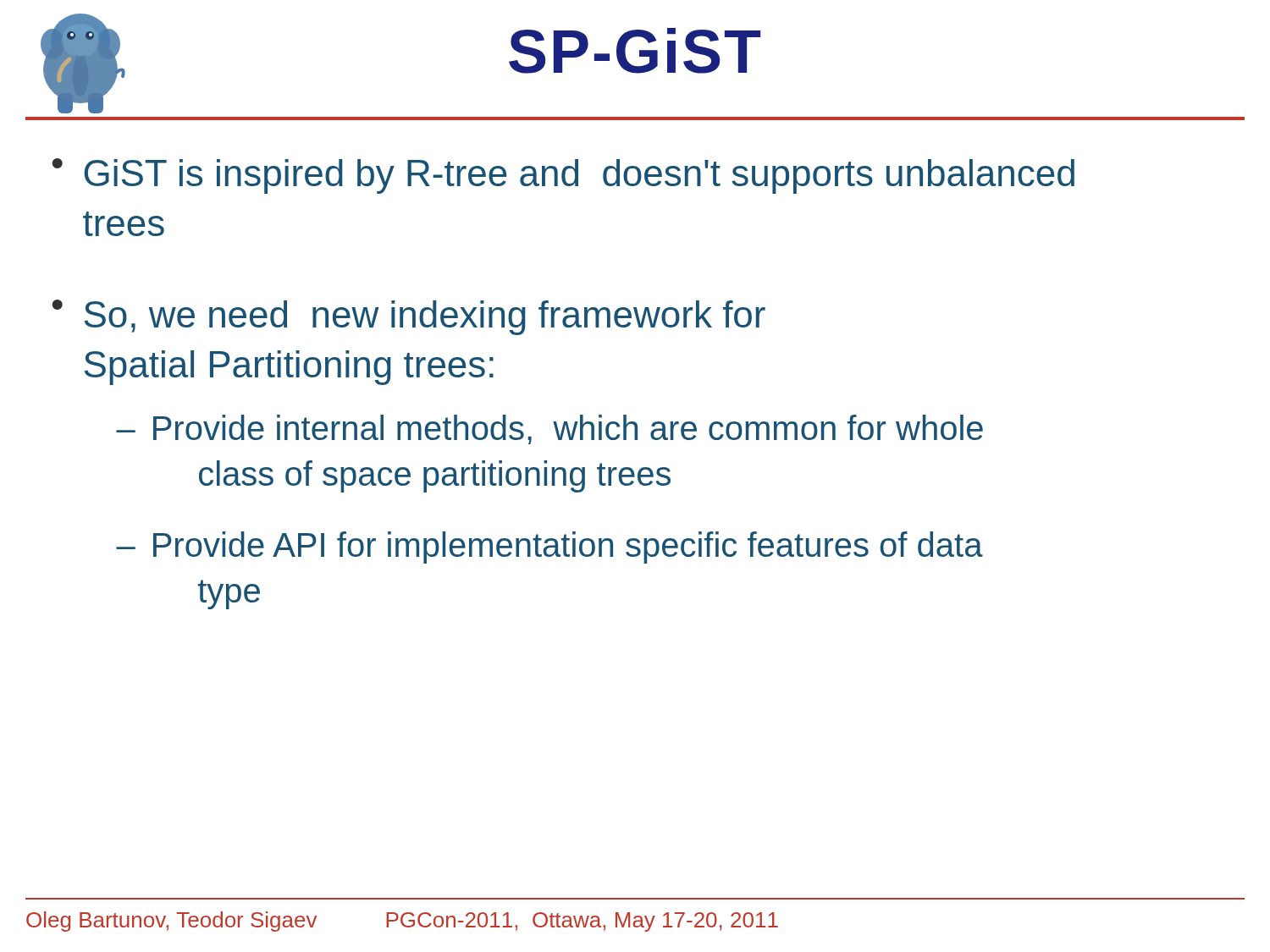Viewport: 1270px width, 952px height.
Task: Locate the title
Action: 635,52
